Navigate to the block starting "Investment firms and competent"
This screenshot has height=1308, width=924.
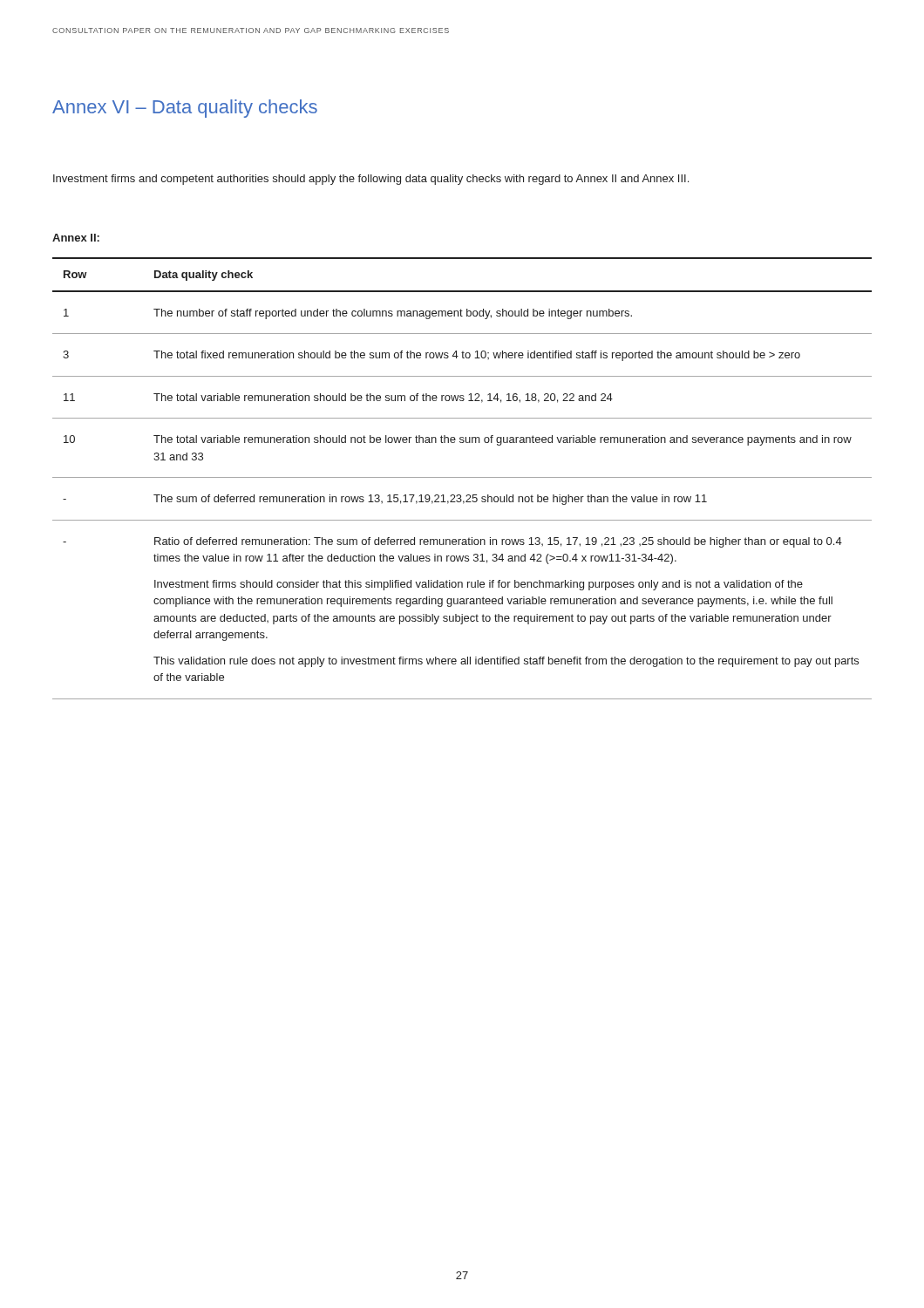point(371,178)
